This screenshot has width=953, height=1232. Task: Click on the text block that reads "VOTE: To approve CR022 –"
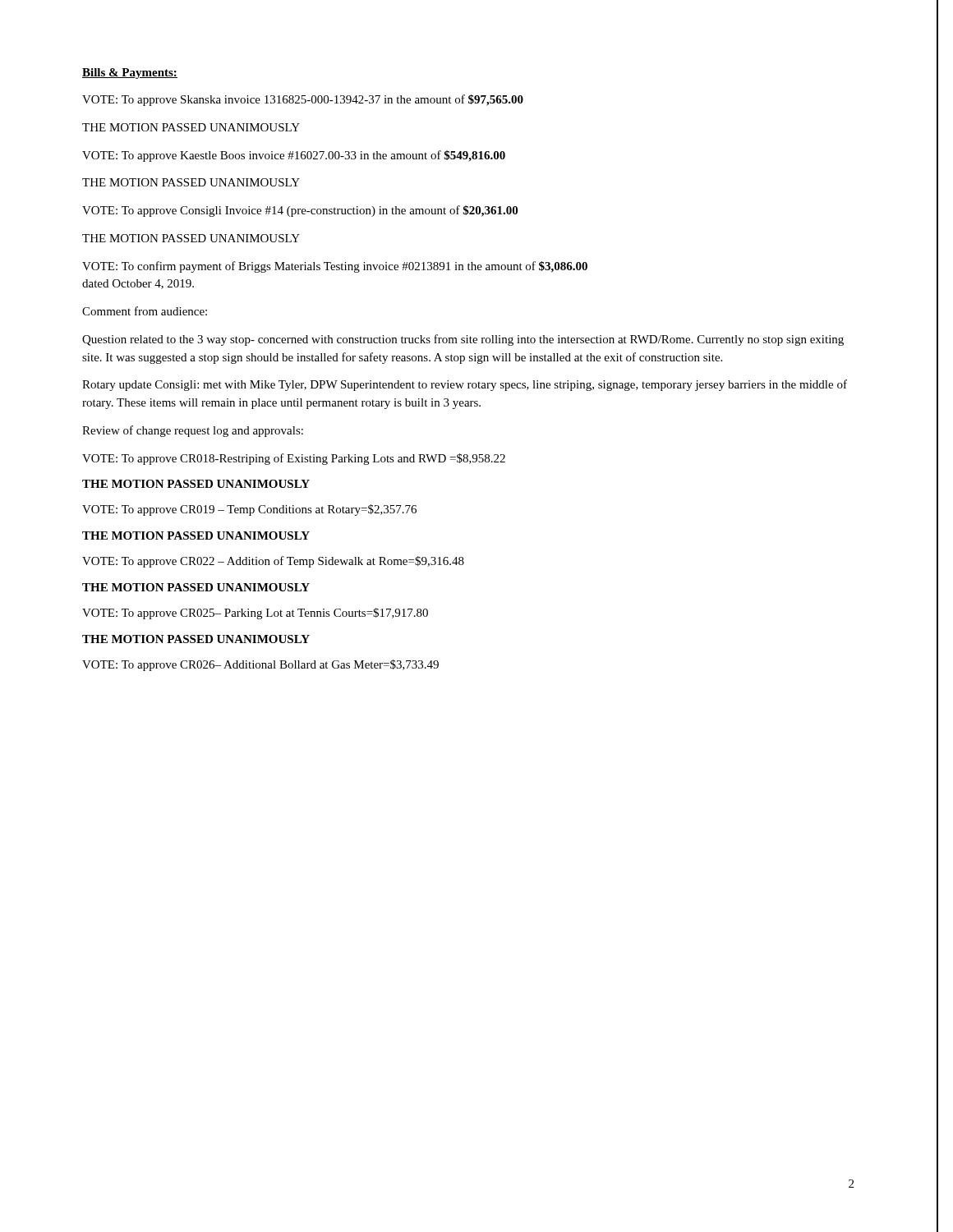point(273,561)
